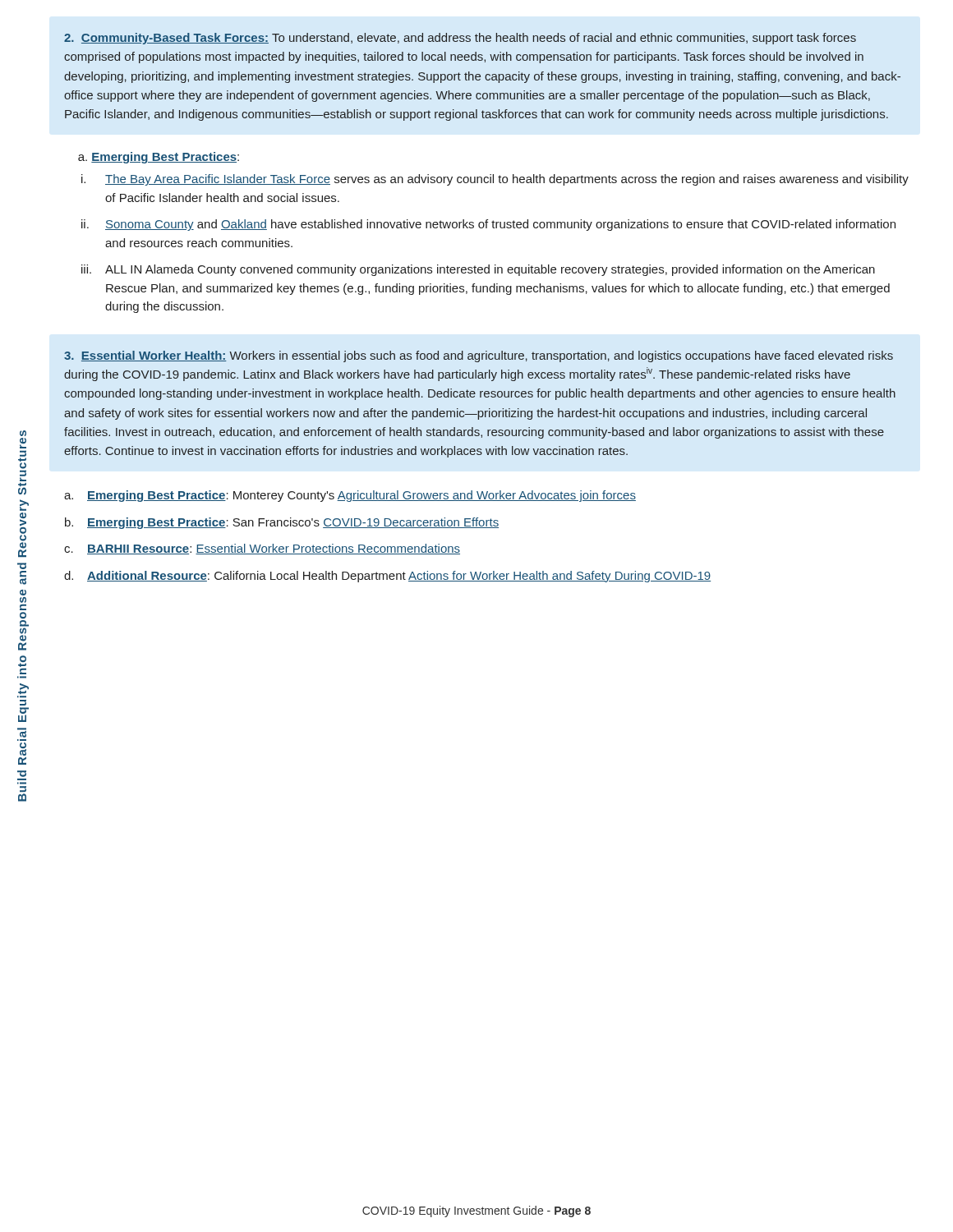This screenshot has width=953, height=1232.
Task: Find the text block starting "d. Additional Resource: California Local Health Department Actions"
Action: [x=492, y=576]
